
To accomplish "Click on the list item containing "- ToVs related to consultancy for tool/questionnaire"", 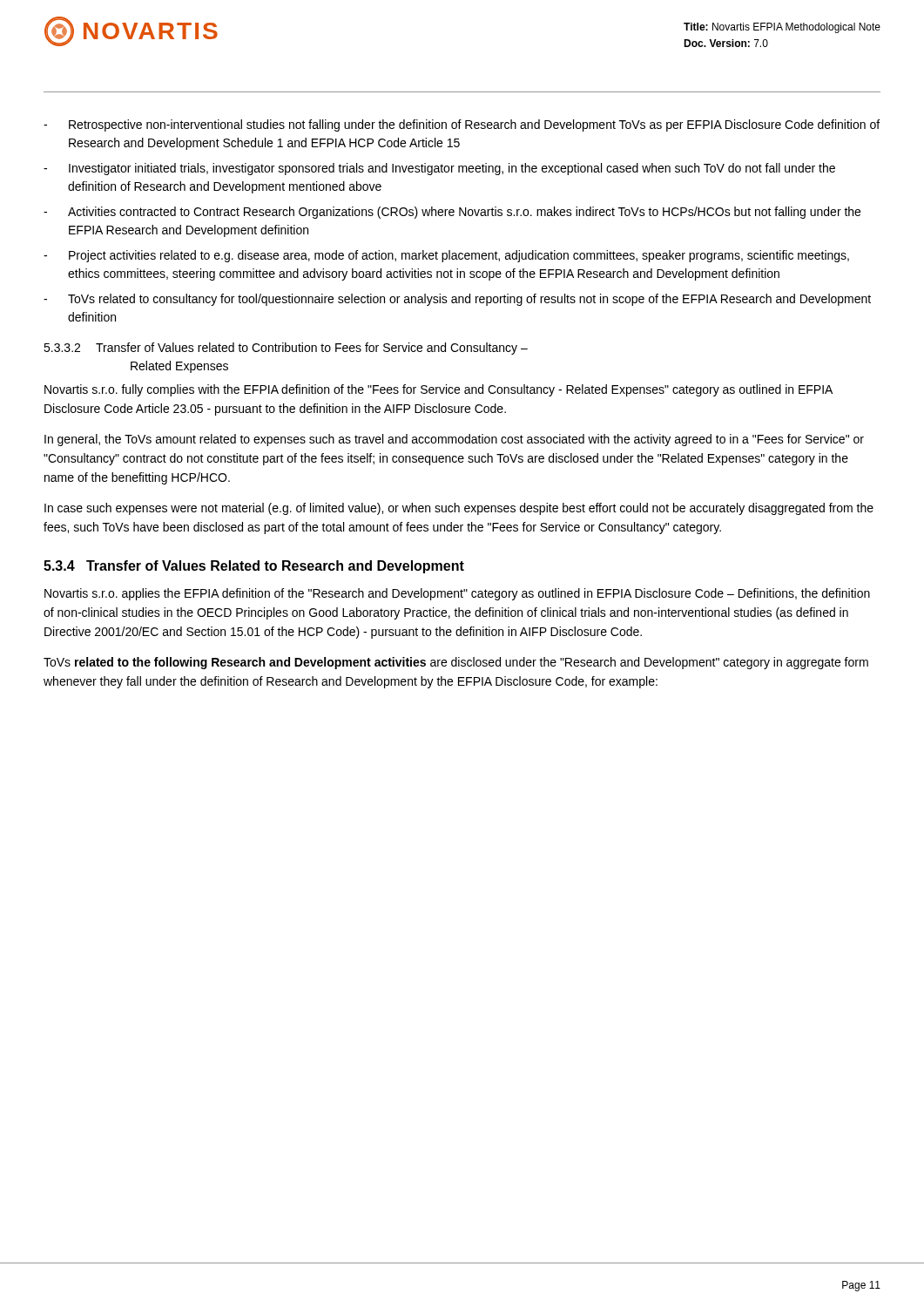I will coord(462,308).
